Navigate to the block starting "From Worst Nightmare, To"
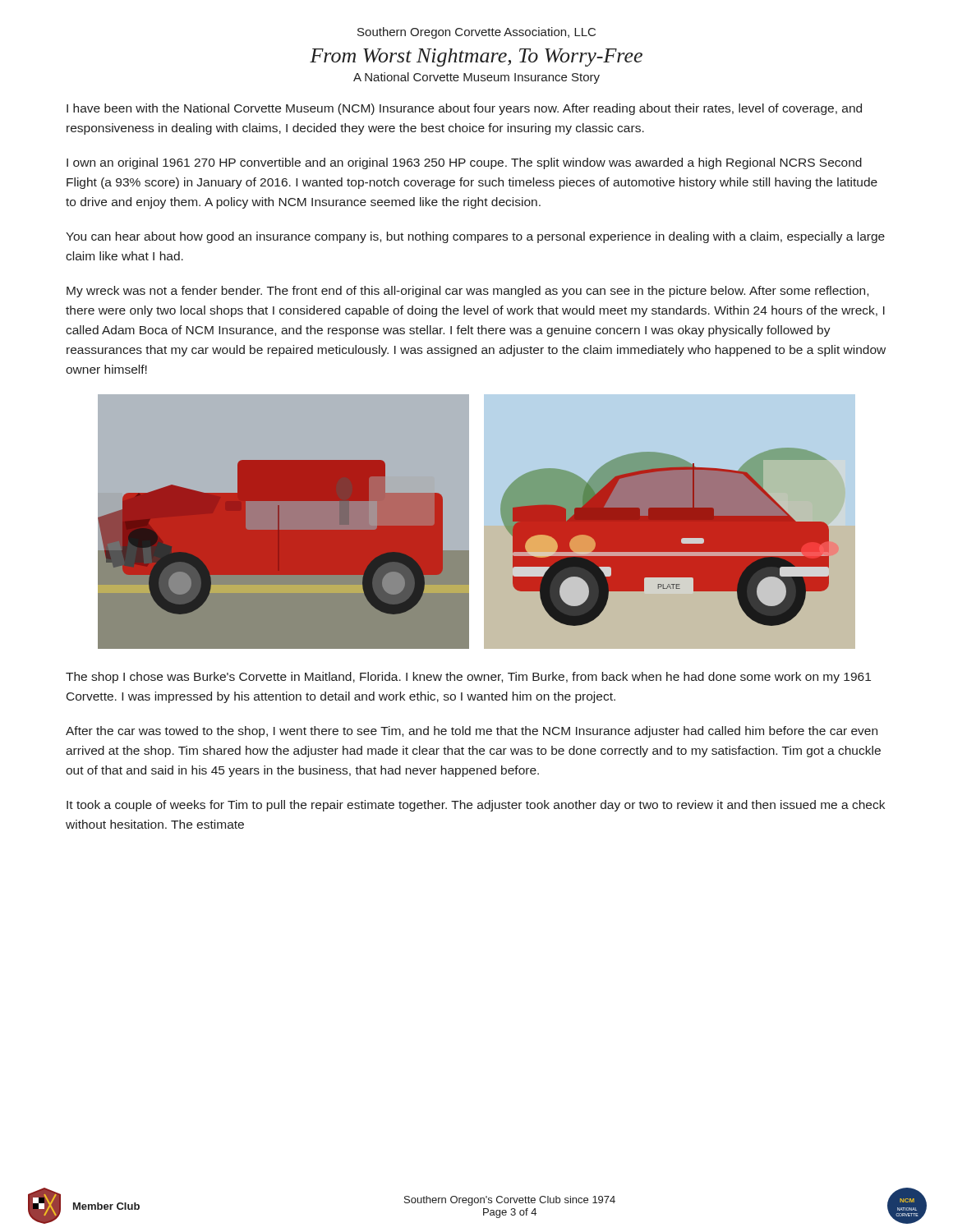 pos(476,64)
